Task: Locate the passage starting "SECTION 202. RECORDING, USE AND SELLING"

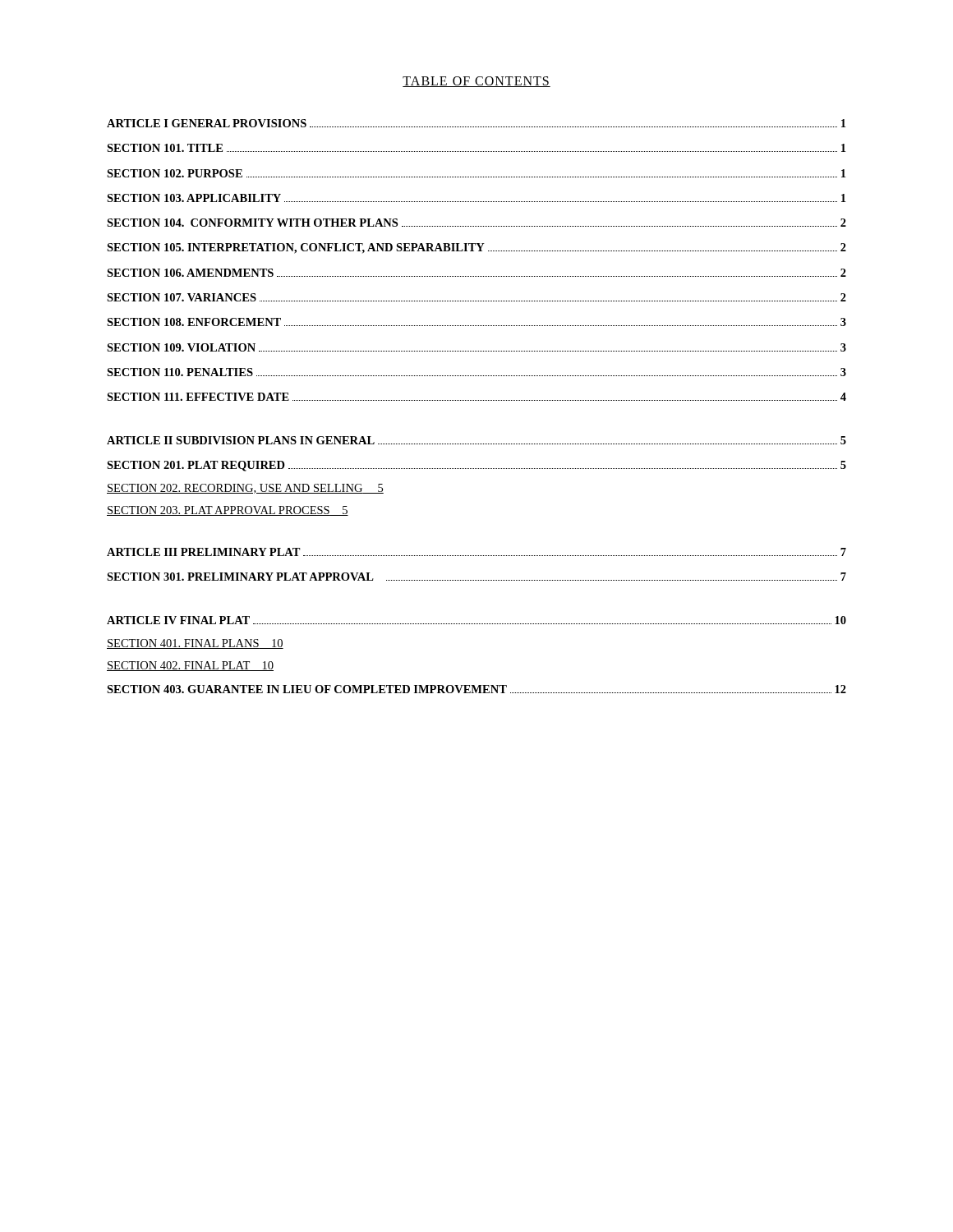Action: point(245,488)
